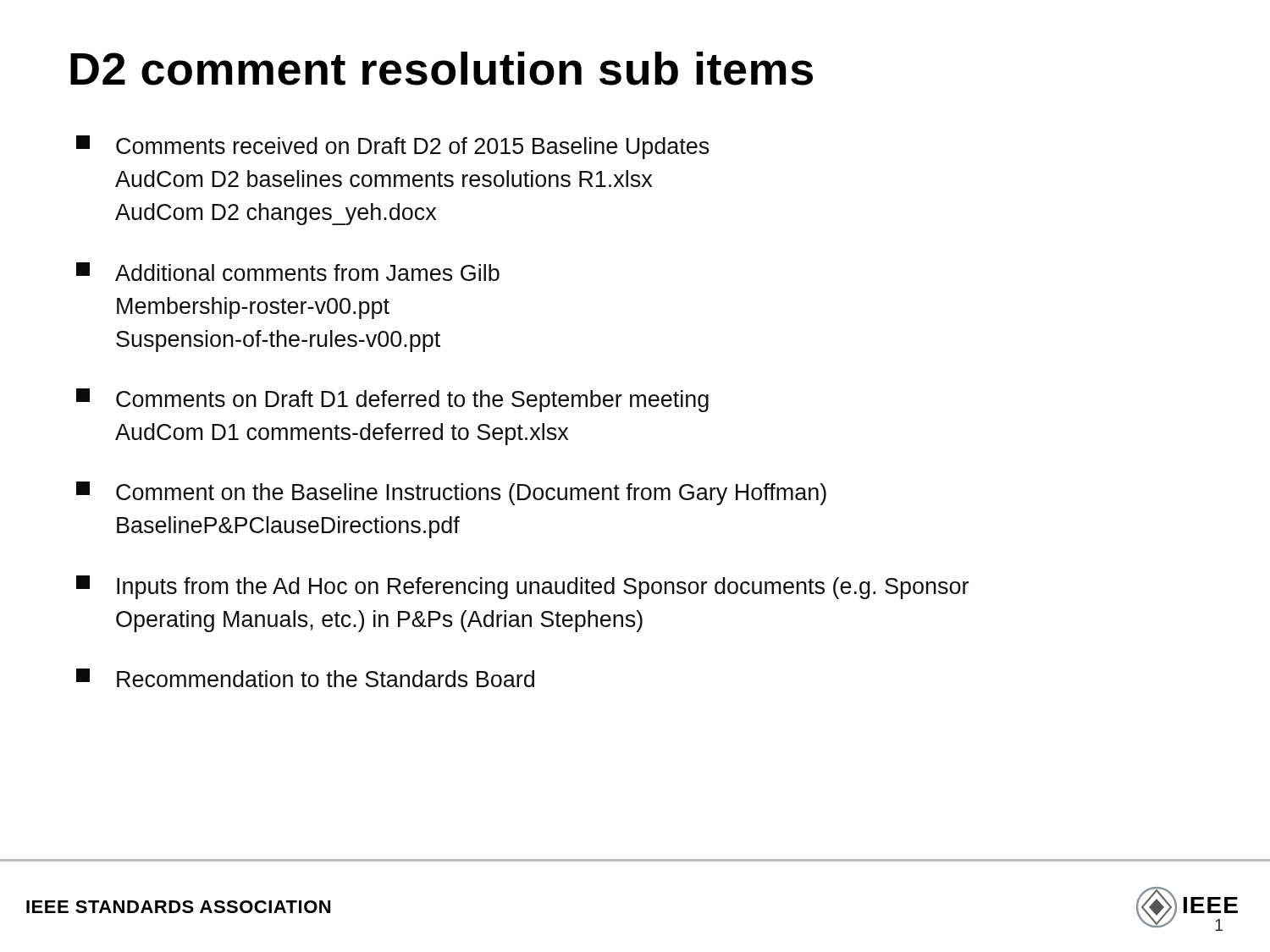
Task: Select the list item that reads "Comments received on"
Action: pyautogui.click(x=393, y=180)
